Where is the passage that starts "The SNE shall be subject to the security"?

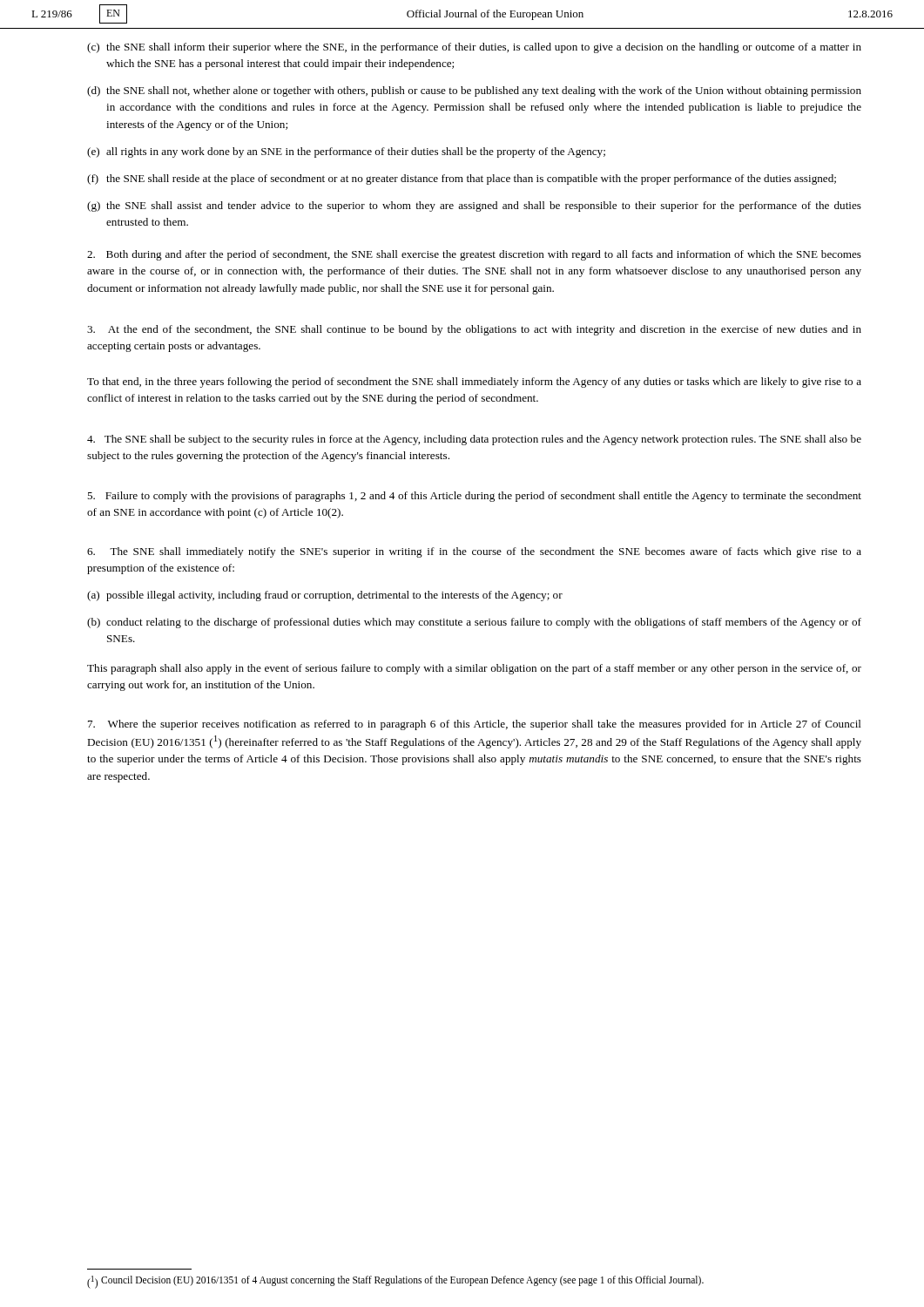pyautogui.click(x=474, y=447)
